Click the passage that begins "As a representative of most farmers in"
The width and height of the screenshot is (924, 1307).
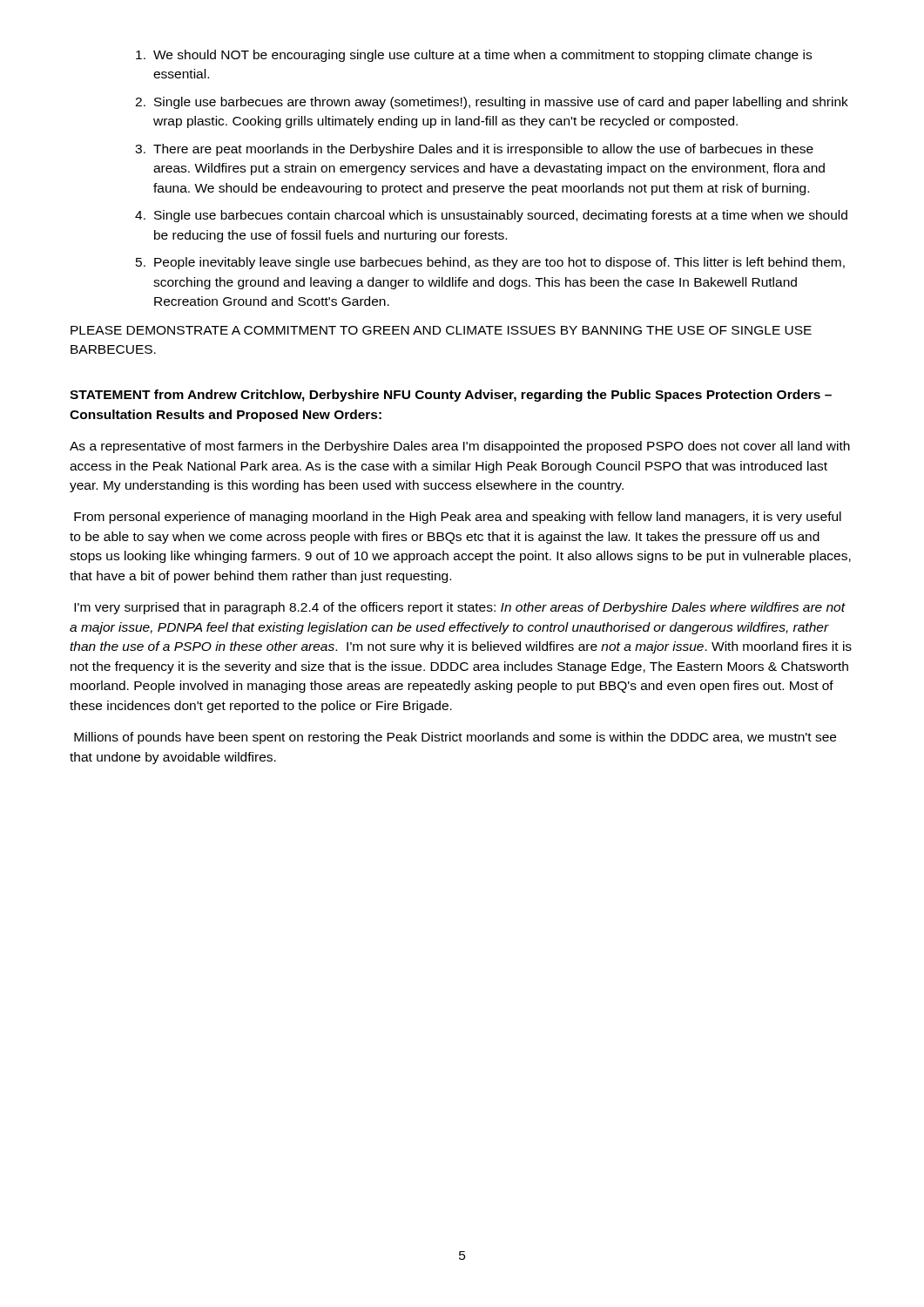pyautogui.click(x=460, y=465)
